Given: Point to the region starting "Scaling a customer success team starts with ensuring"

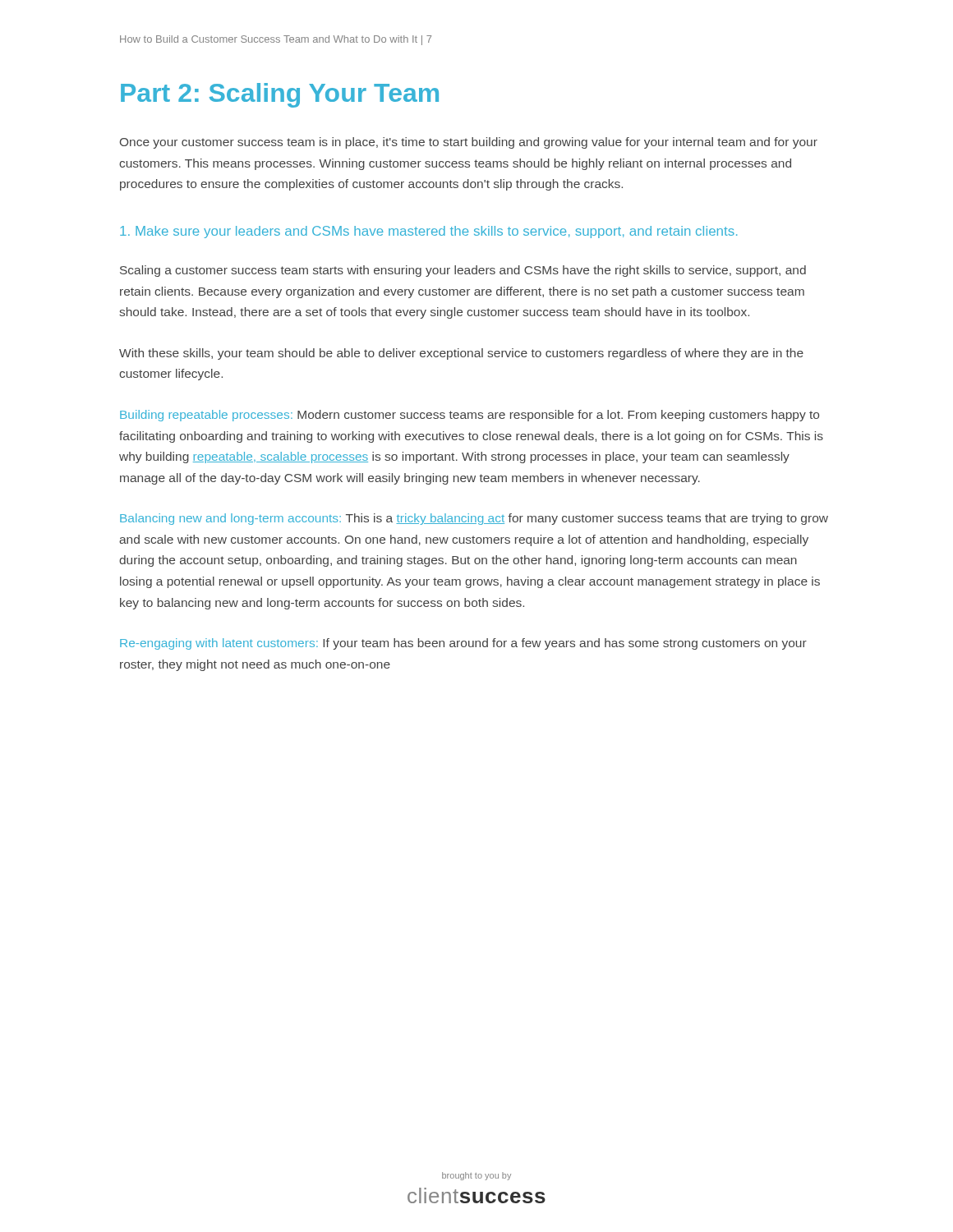Looking at the screenshot, I should [x=476, y=291].
